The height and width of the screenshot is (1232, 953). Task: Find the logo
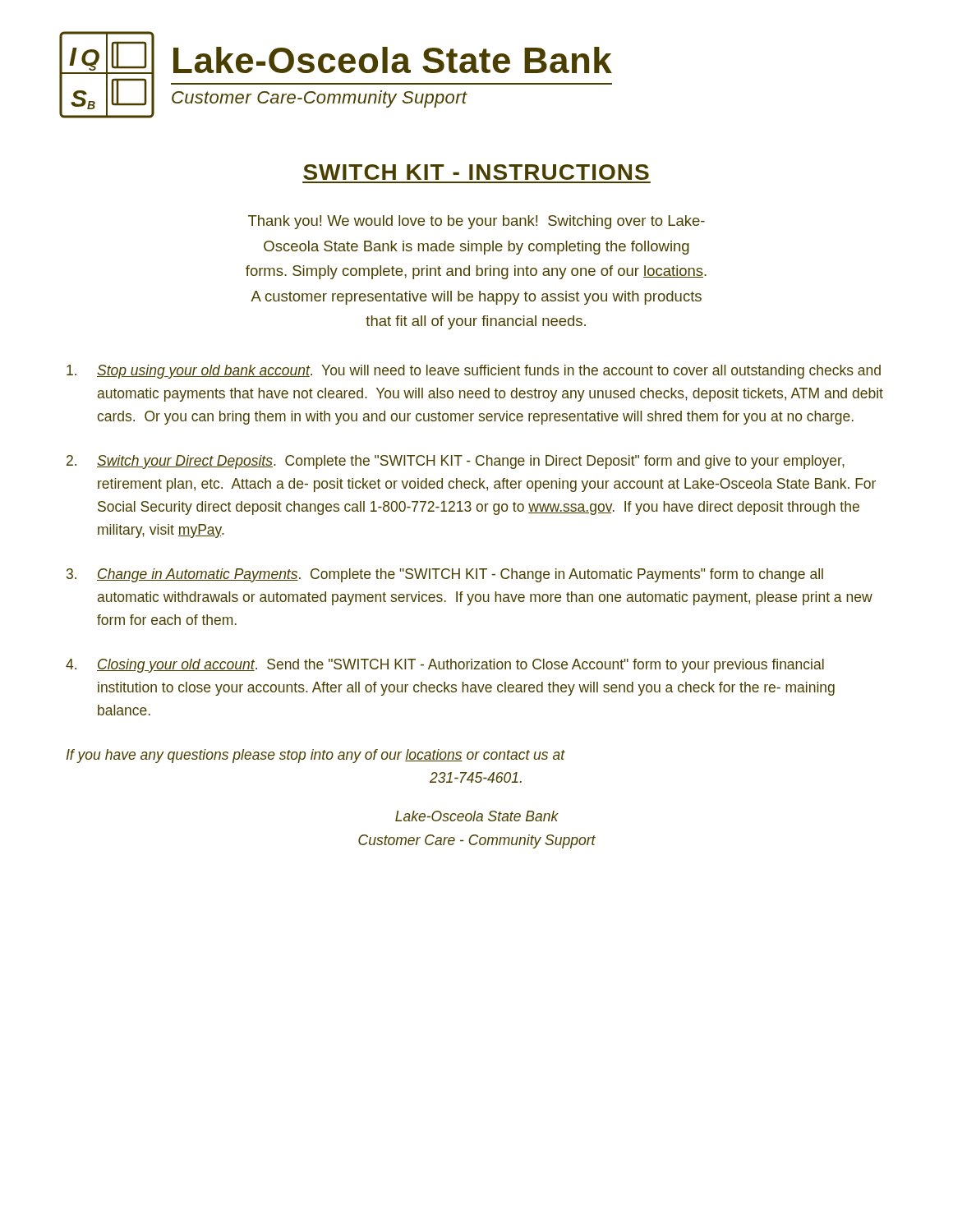click(x=476, y=64)
